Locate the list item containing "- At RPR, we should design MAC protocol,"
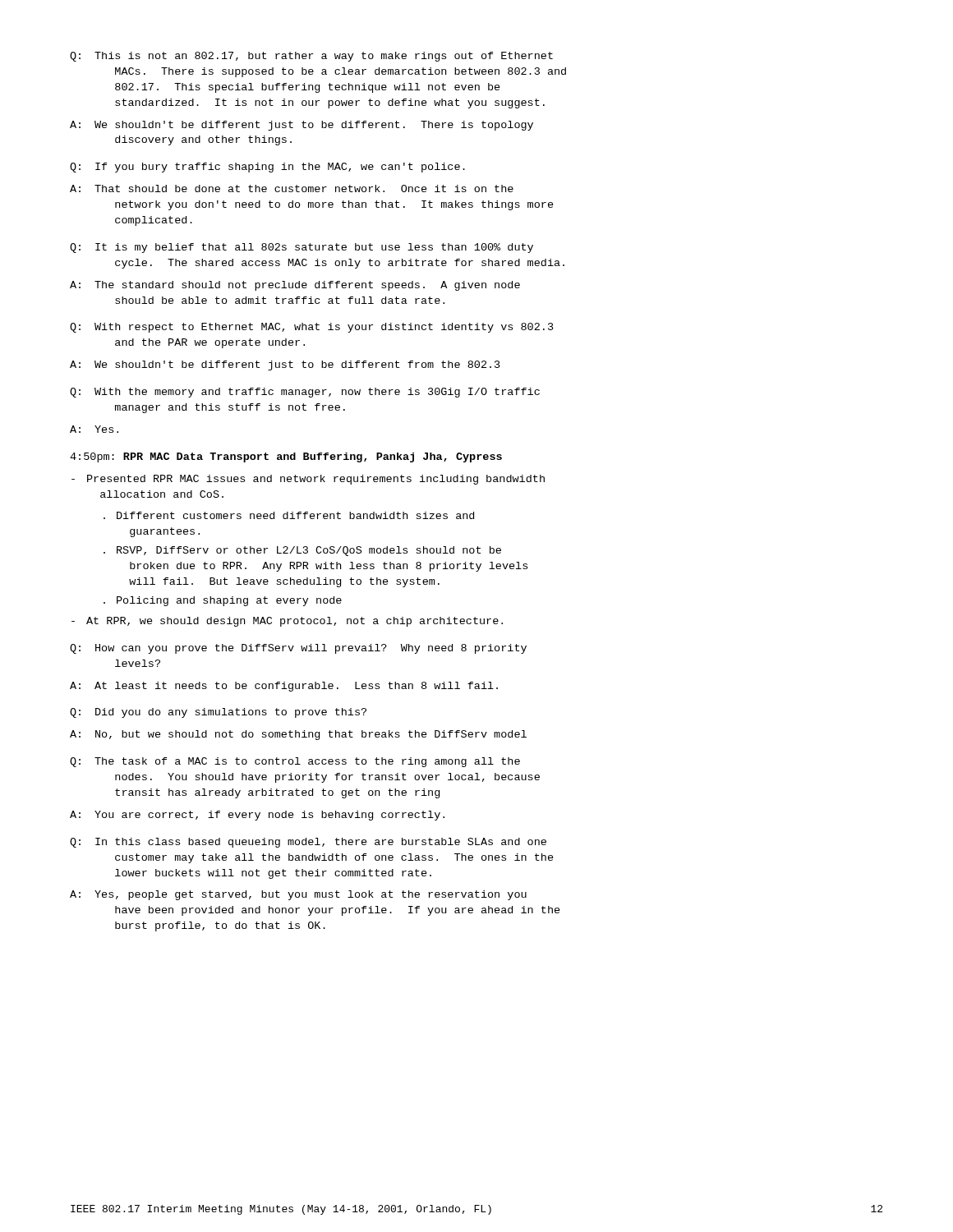 click(x=476, y=622)
